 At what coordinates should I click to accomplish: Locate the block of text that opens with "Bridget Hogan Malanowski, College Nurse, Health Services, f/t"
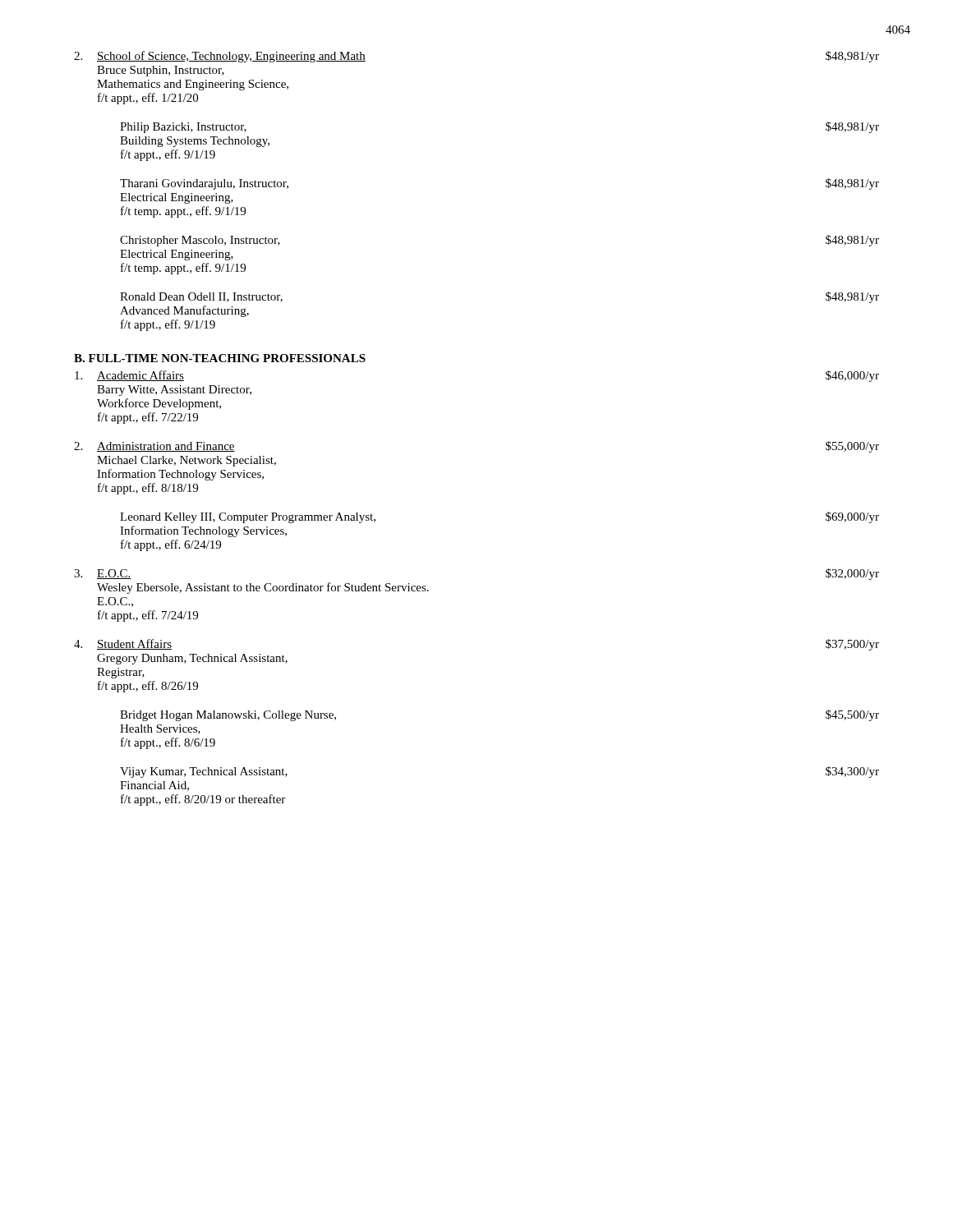coord(221,715)
